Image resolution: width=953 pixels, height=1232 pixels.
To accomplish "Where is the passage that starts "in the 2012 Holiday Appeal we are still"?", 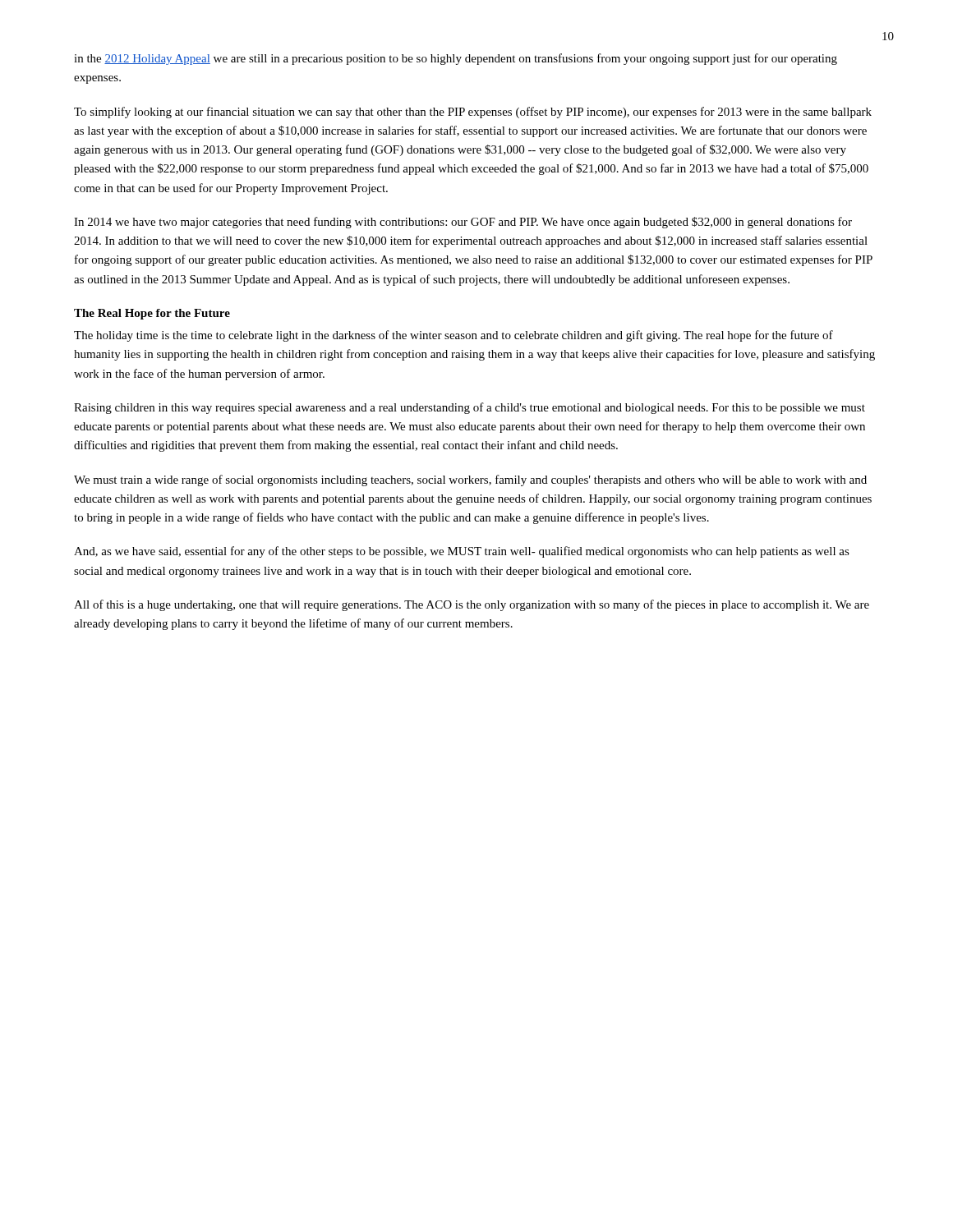I will [x=456, y=68].
